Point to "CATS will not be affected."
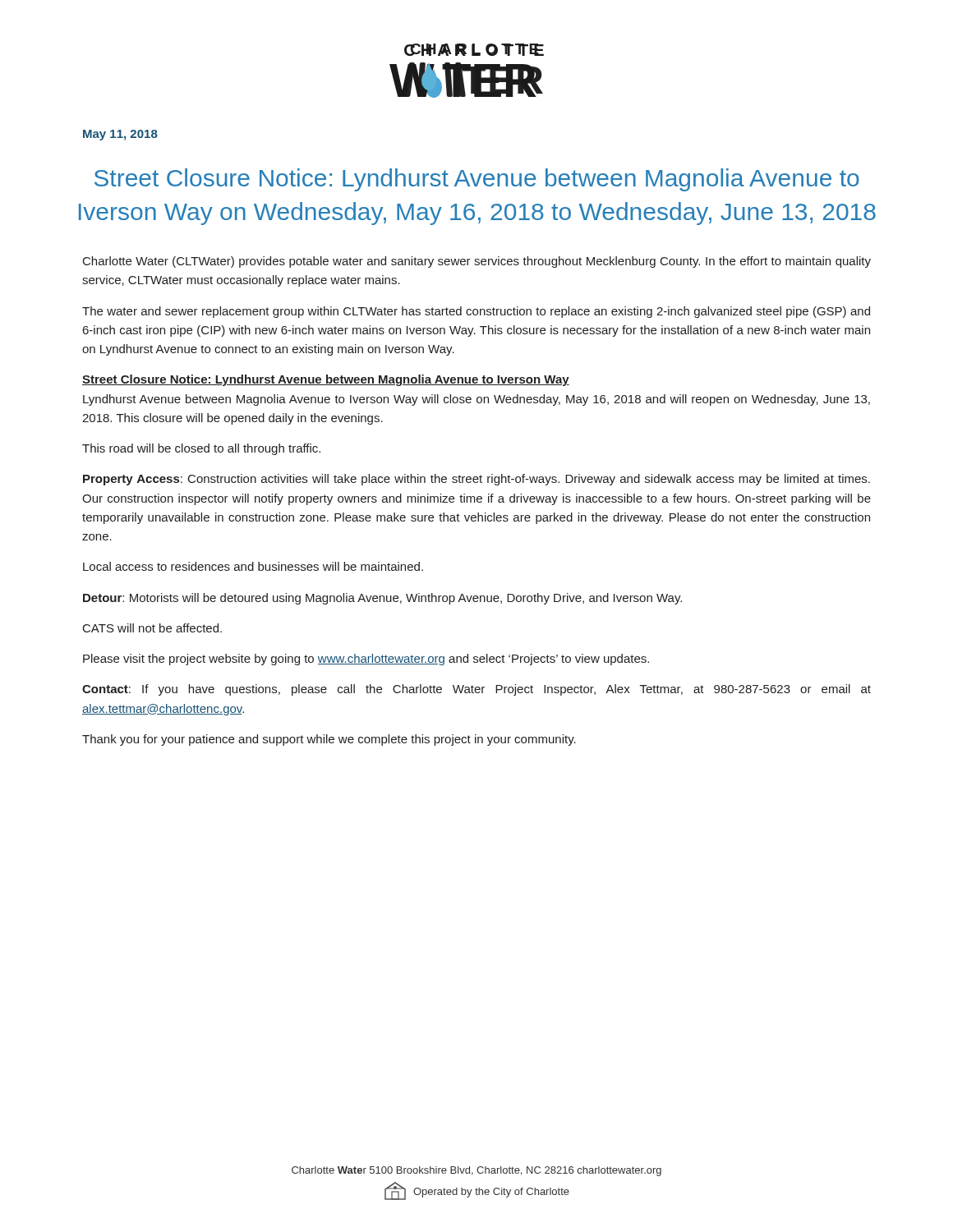 point(152,628)
